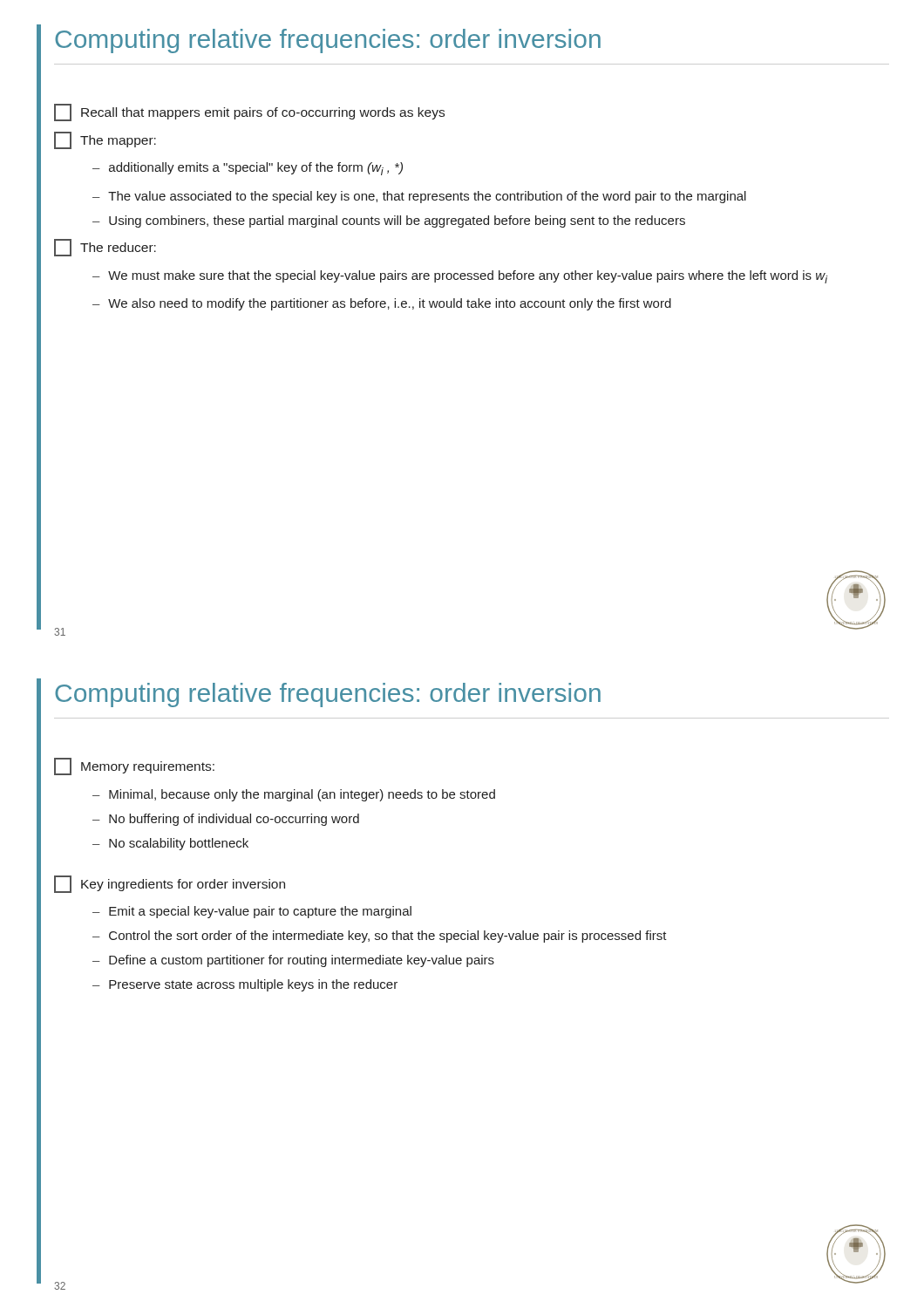Locate the list item that reads "– additionally emits"
The height and width of the screenshot is (1308, 924).
[248, 169]
